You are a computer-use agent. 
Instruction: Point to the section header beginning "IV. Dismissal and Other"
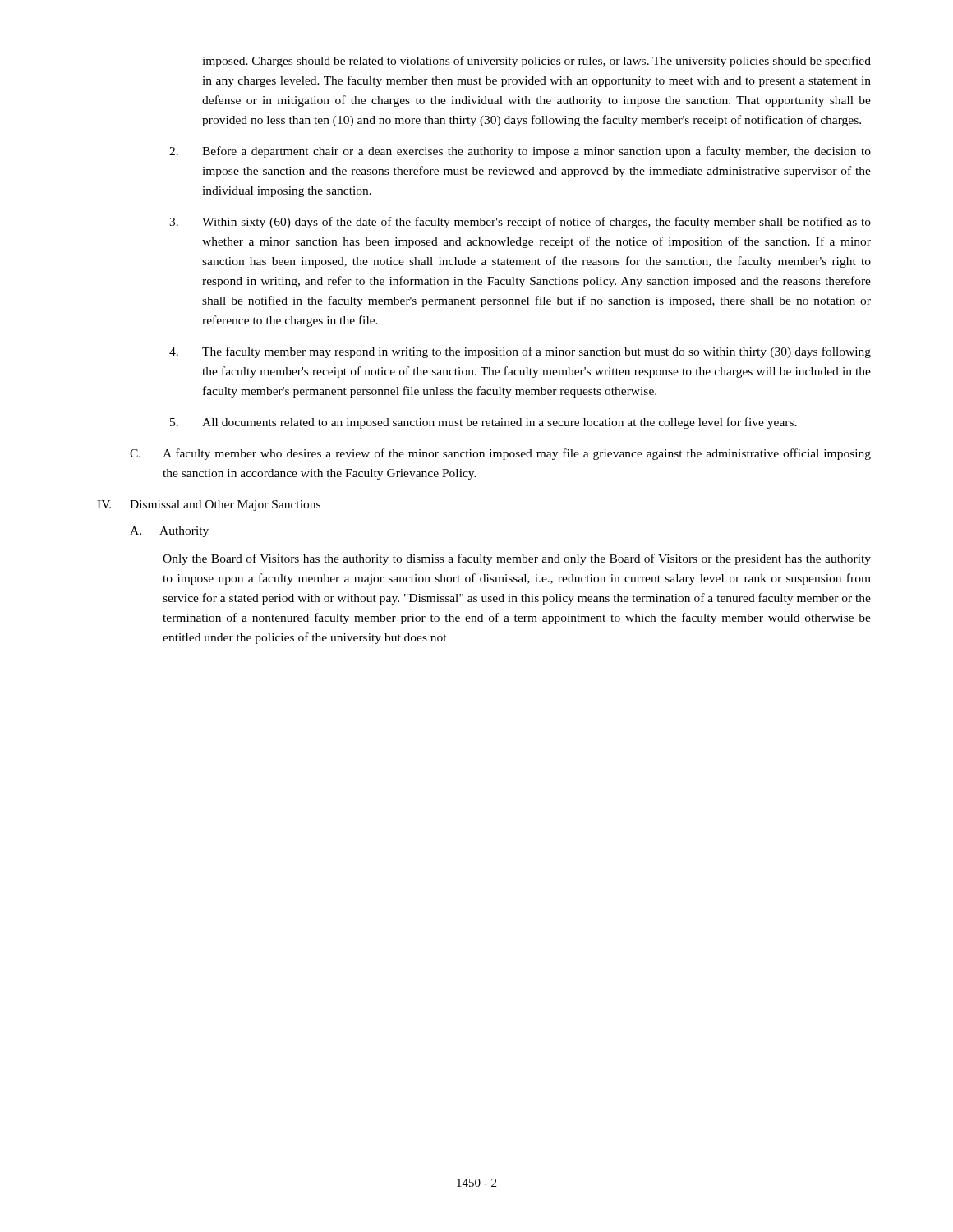pos(209,506)
